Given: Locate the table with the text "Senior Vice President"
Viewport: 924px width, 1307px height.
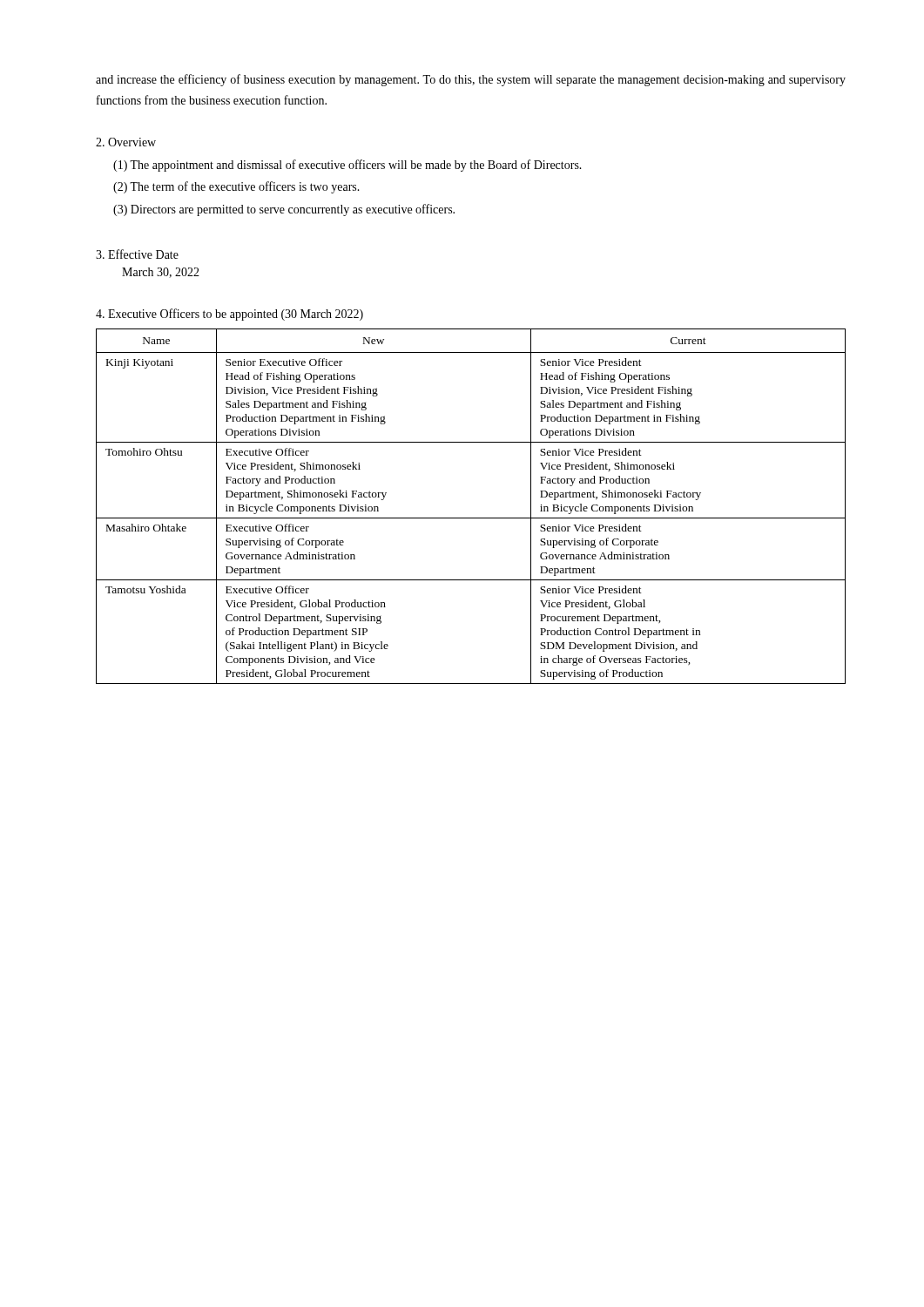Looking at the screenshot, I should (471, 506).
